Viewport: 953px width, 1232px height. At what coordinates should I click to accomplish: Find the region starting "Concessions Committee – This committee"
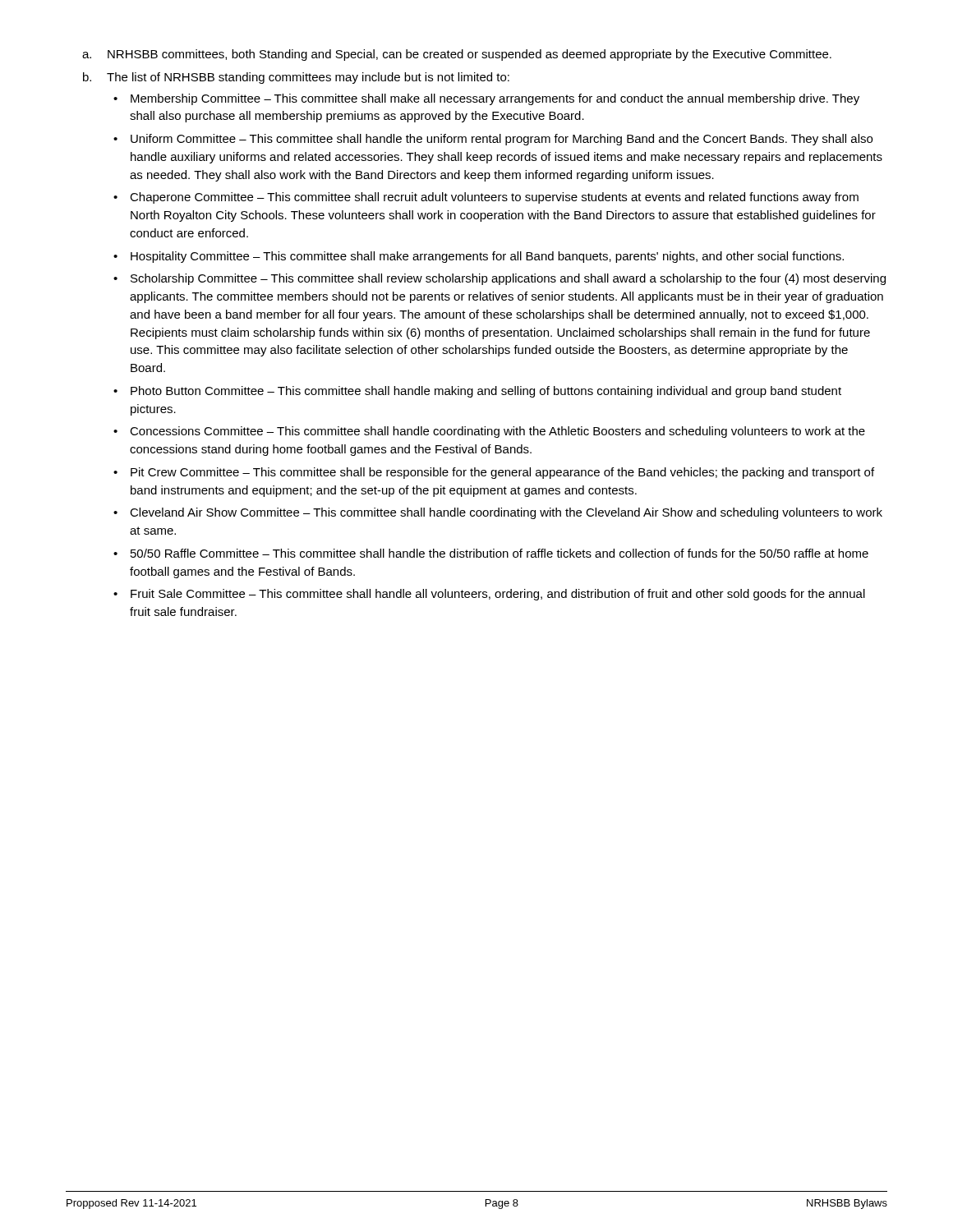click(498, 440)
